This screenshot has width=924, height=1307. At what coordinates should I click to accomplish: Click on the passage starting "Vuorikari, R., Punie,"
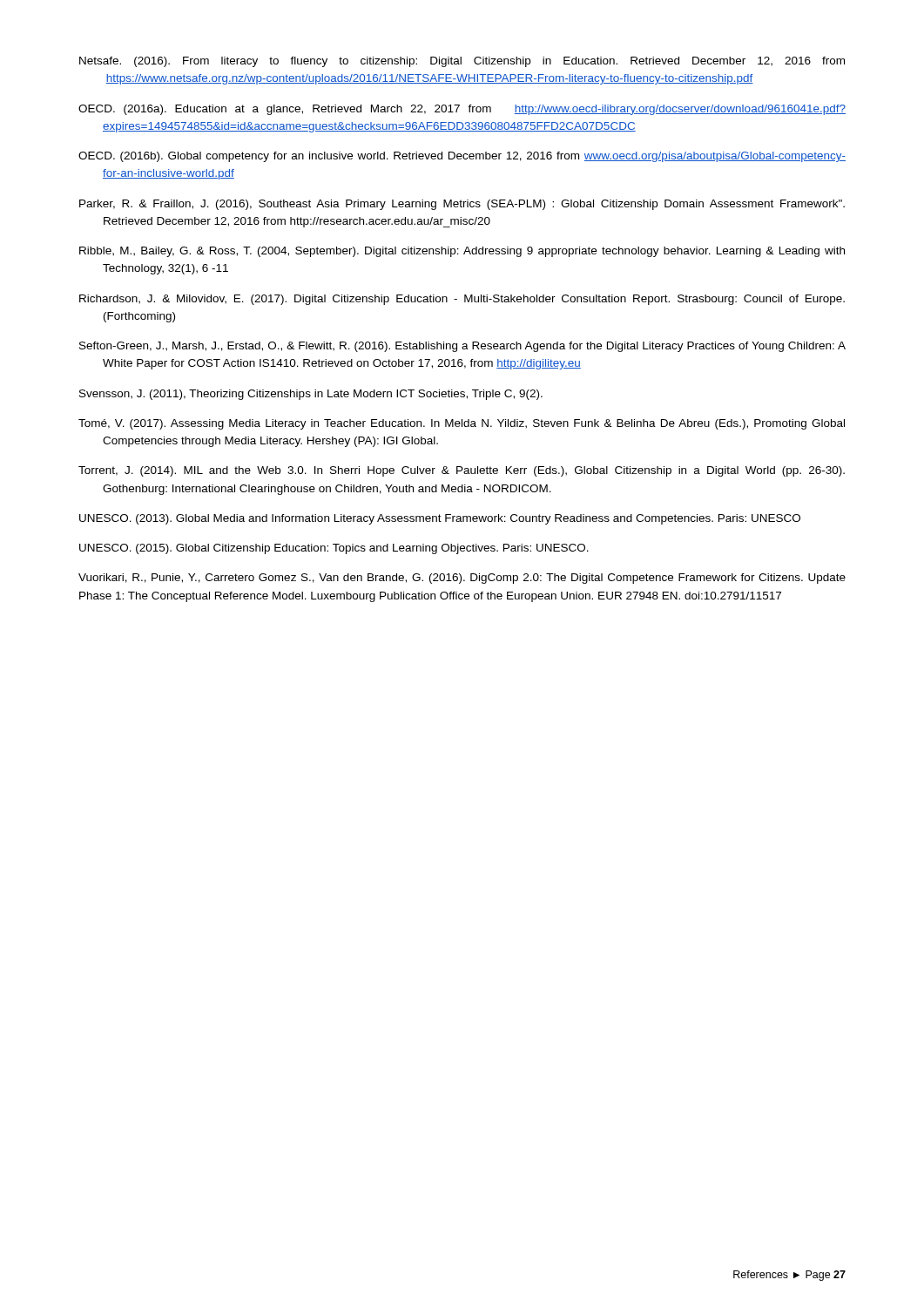click(462, 586)
